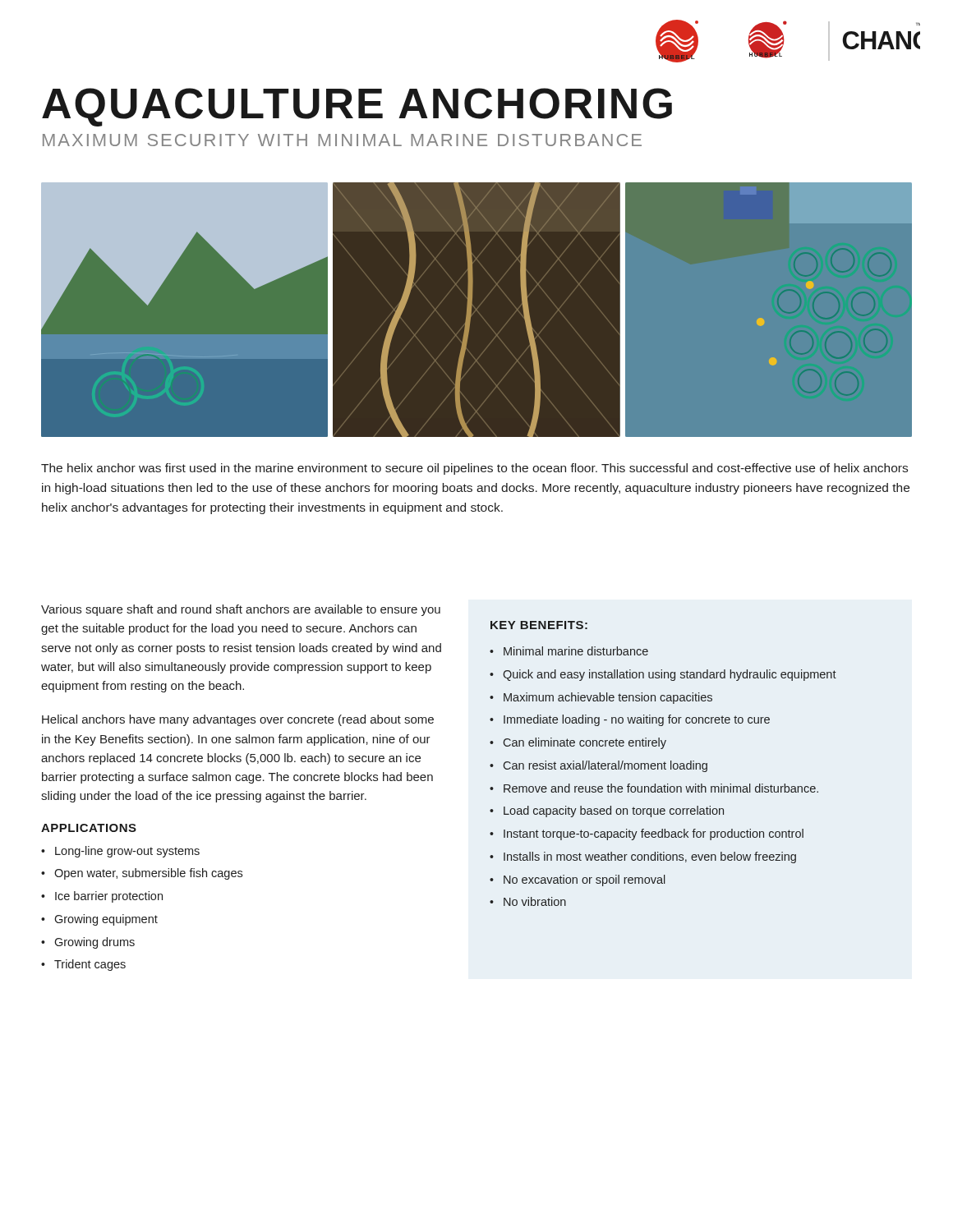Locate the block of text that opens with "Quick and easy"
Viewport: 953px width, 1232px height.
[x=690, y=675]
